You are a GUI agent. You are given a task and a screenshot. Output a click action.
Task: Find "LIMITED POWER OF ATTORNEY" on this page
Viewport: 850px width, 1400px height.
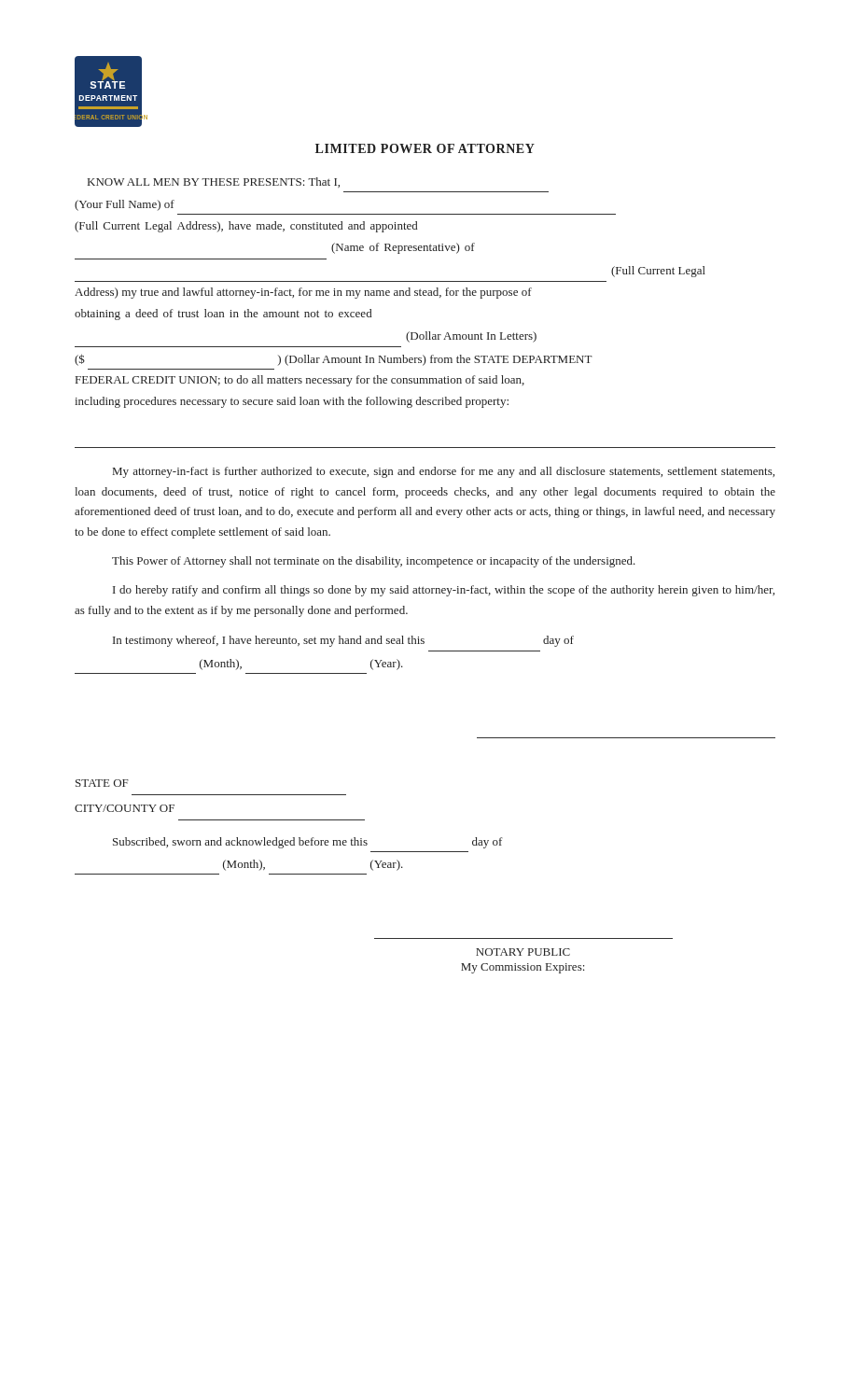425,149
